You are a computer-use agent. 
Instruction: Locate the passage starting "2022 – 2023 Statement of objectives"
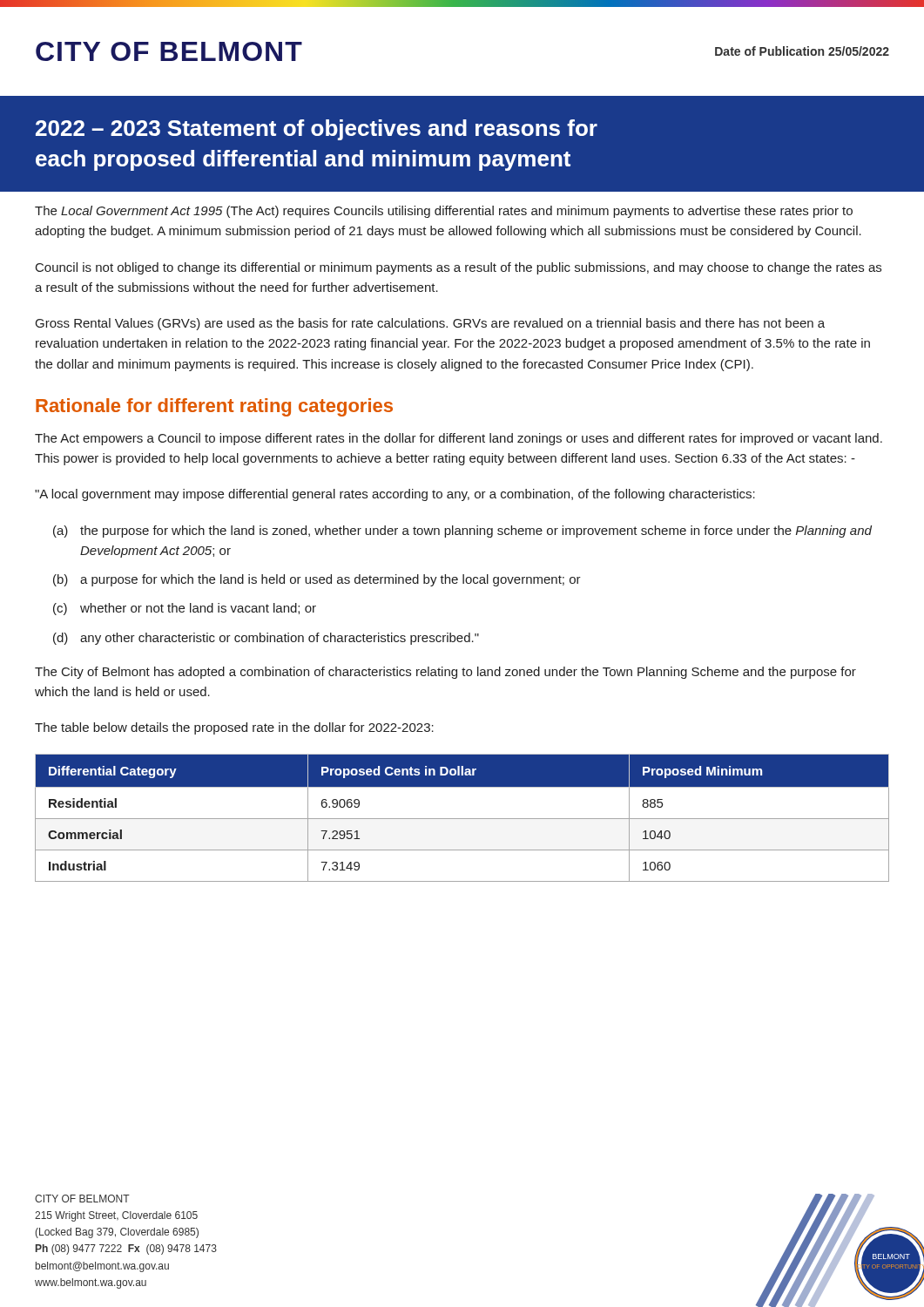(316, 144)
